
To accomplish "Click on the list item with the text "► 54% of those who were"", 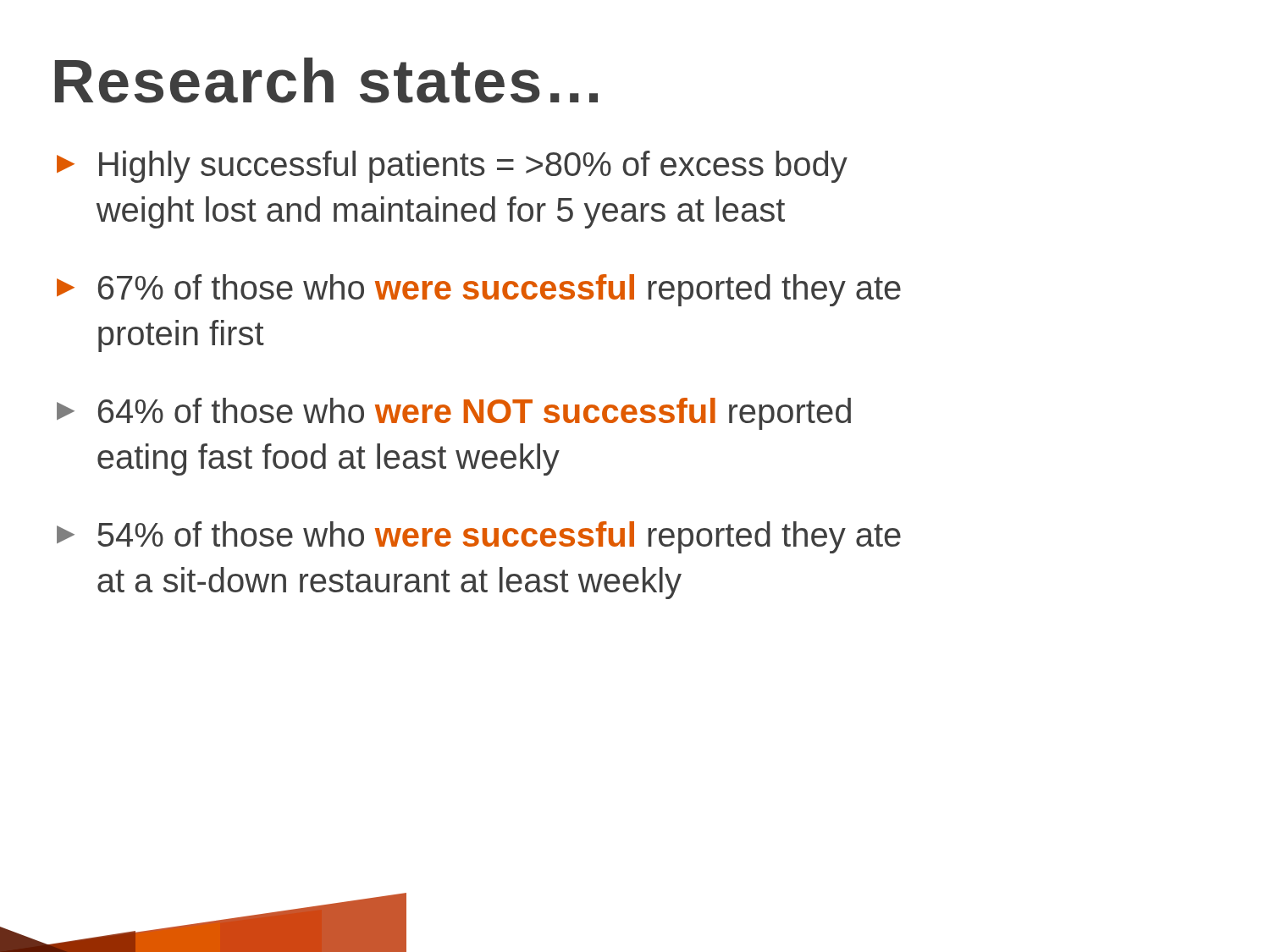I will pyautogui.click(x=476, y=558).
